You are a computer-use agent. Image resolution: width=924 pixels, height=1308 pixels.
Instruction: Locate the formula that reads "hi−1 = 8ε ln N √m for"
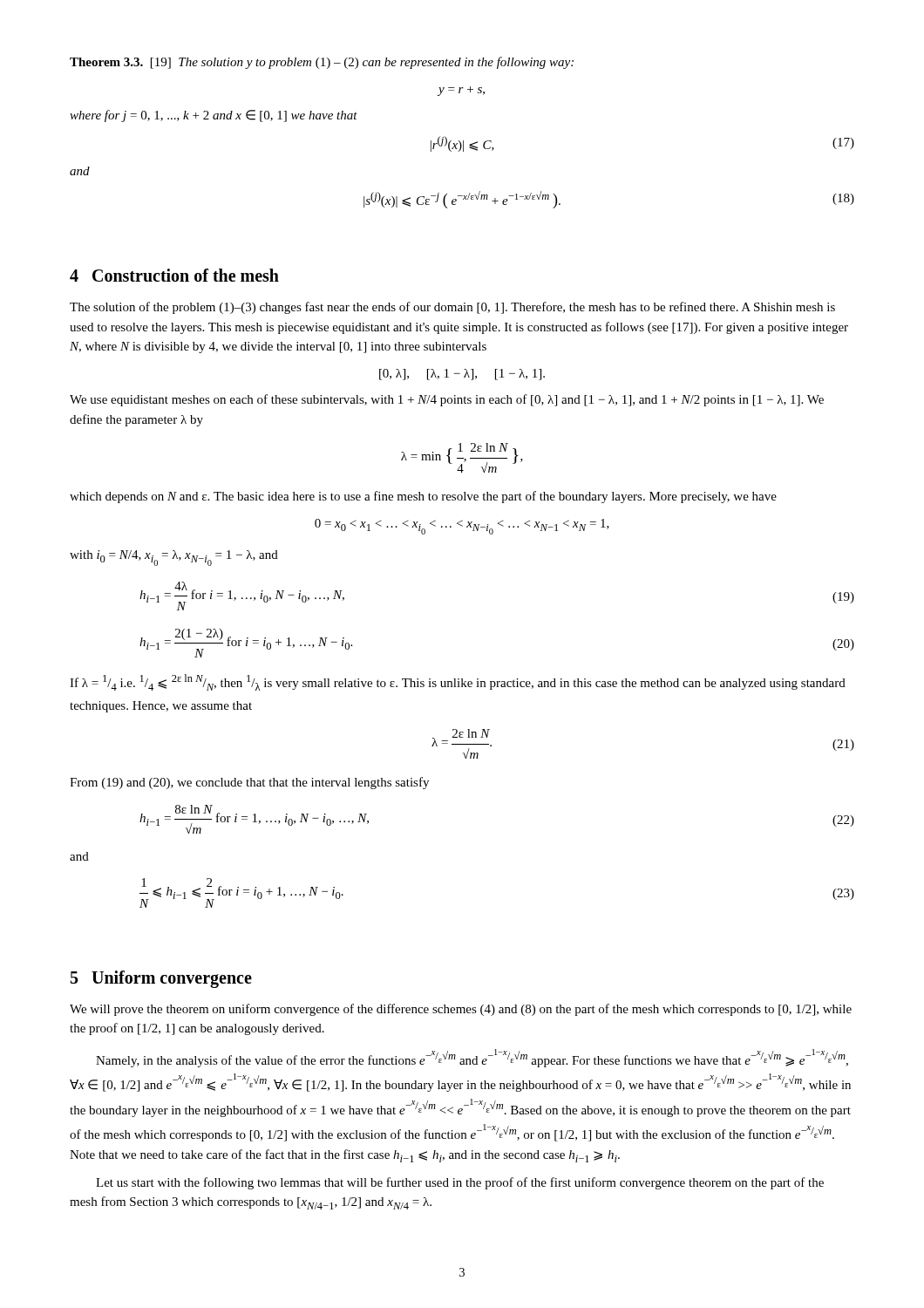289,819
